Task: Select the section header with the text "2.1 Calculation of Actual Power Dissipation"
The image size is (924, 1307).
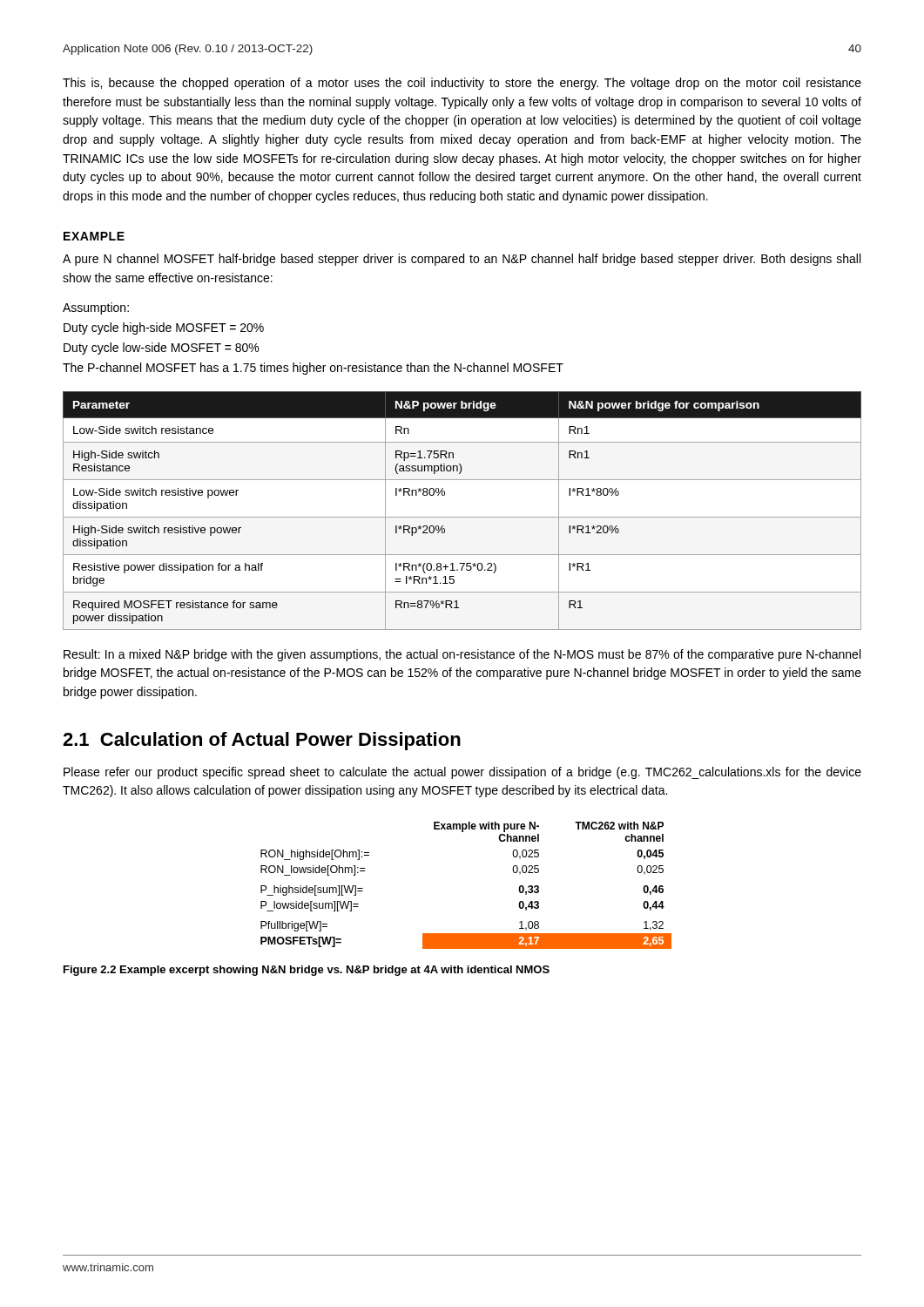Action: pos(262,739)
